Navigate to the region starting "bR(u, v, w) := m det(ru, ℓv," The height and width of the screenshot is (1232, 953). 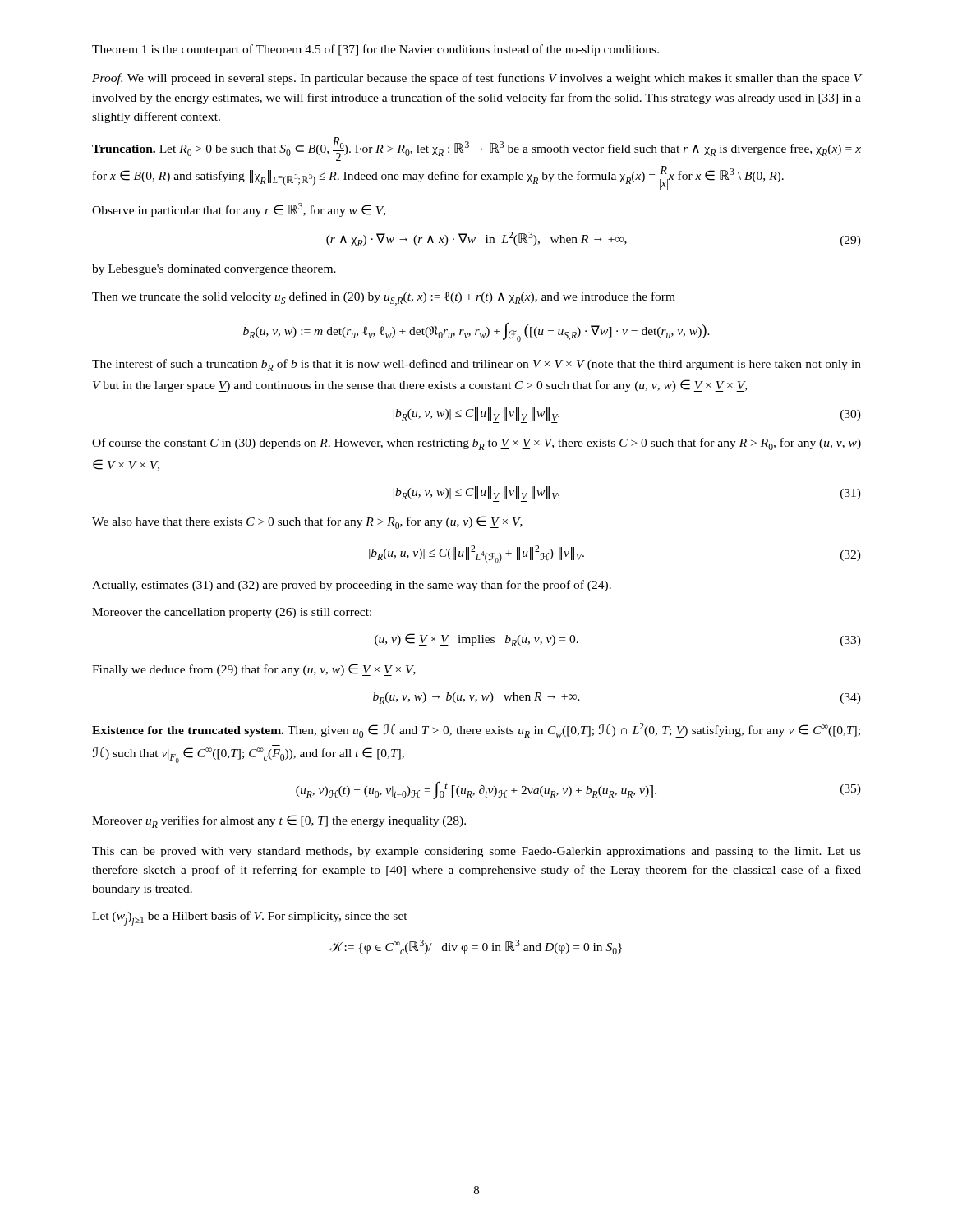coord(476,331)
